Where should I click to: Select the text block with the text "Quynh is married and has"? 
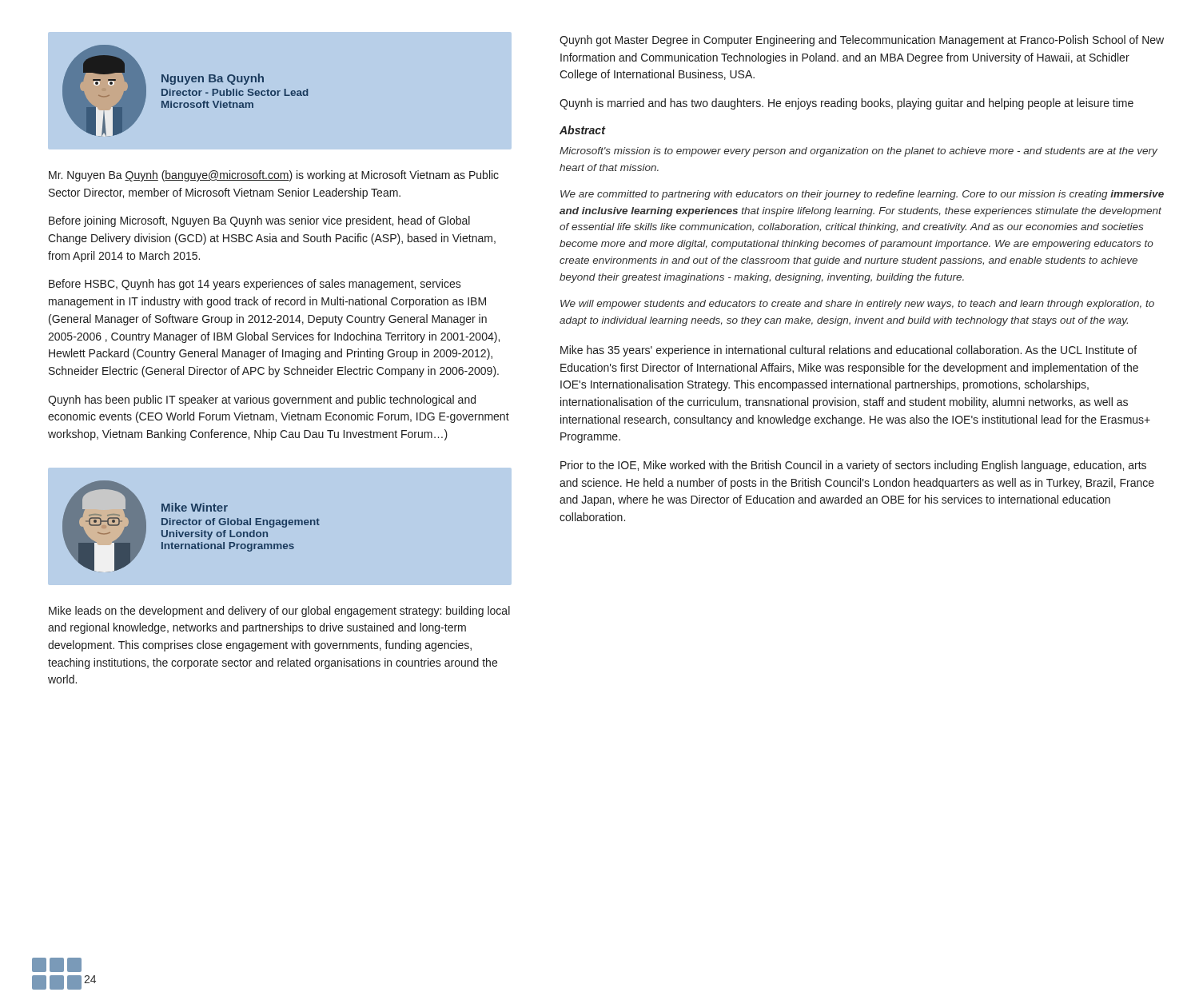coord(847,103)
